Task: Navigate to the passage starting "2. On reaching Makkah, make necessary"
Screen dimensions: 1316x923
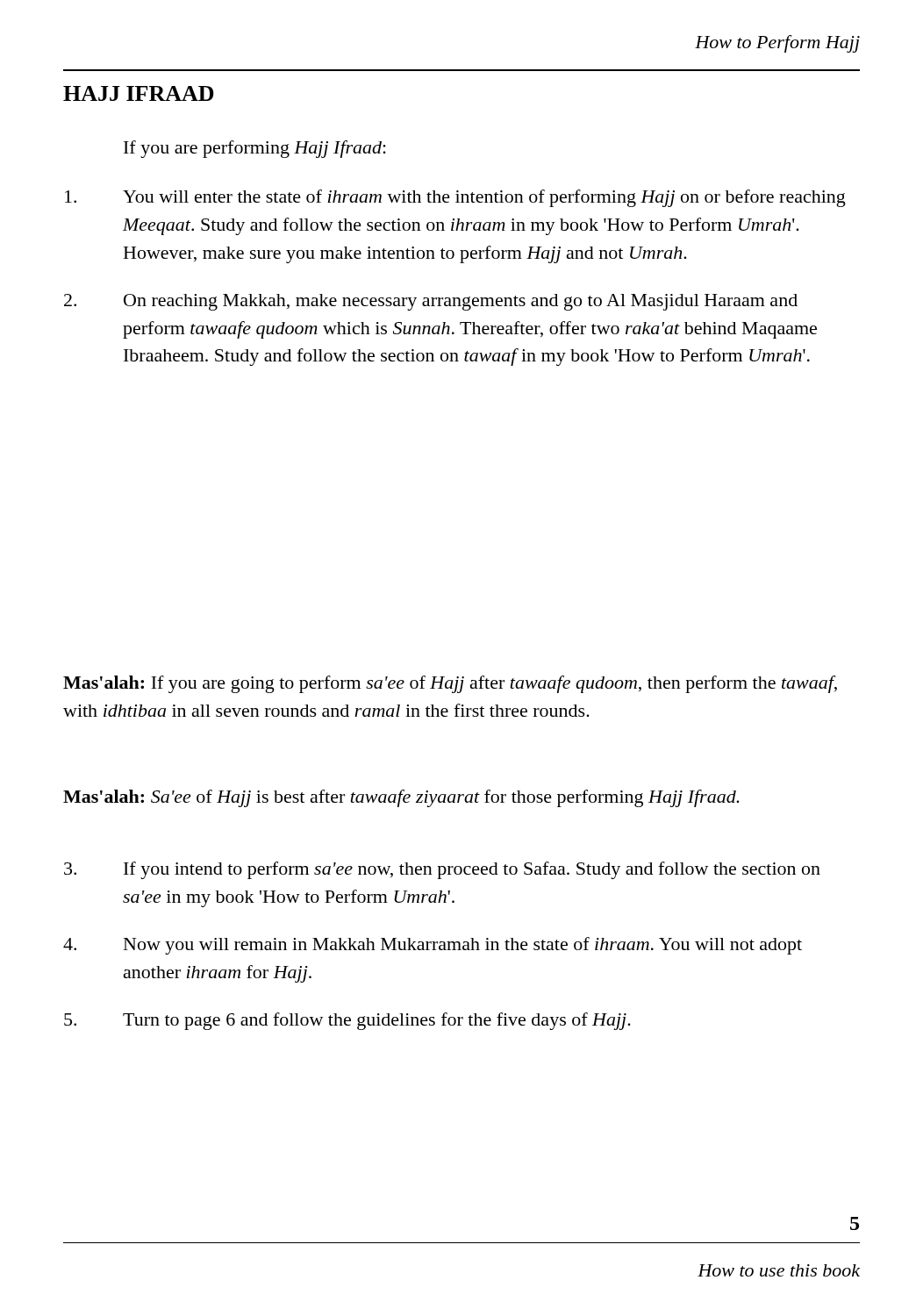Action: (462, 328)
